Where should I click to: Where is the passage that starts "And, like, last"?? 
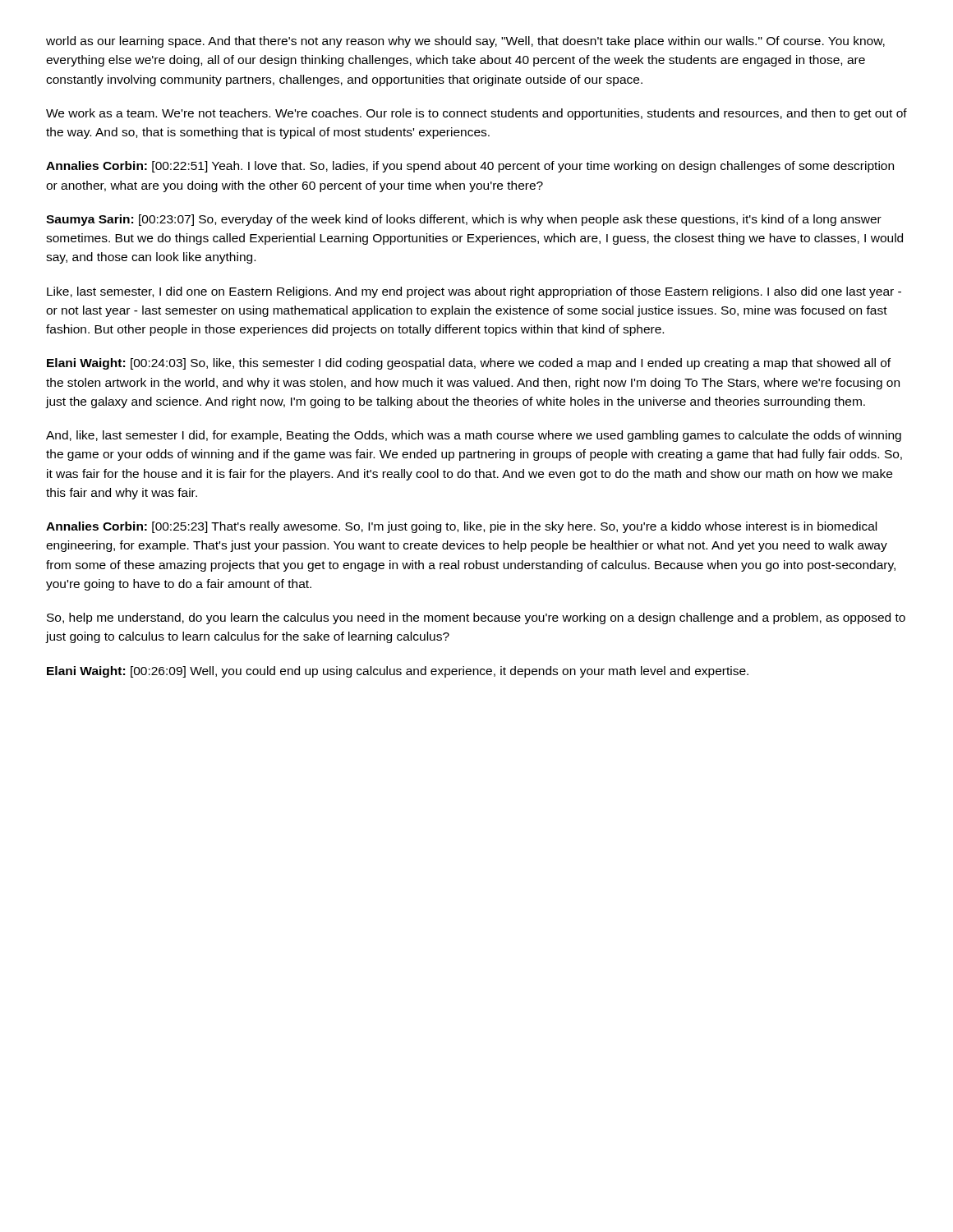474,464
